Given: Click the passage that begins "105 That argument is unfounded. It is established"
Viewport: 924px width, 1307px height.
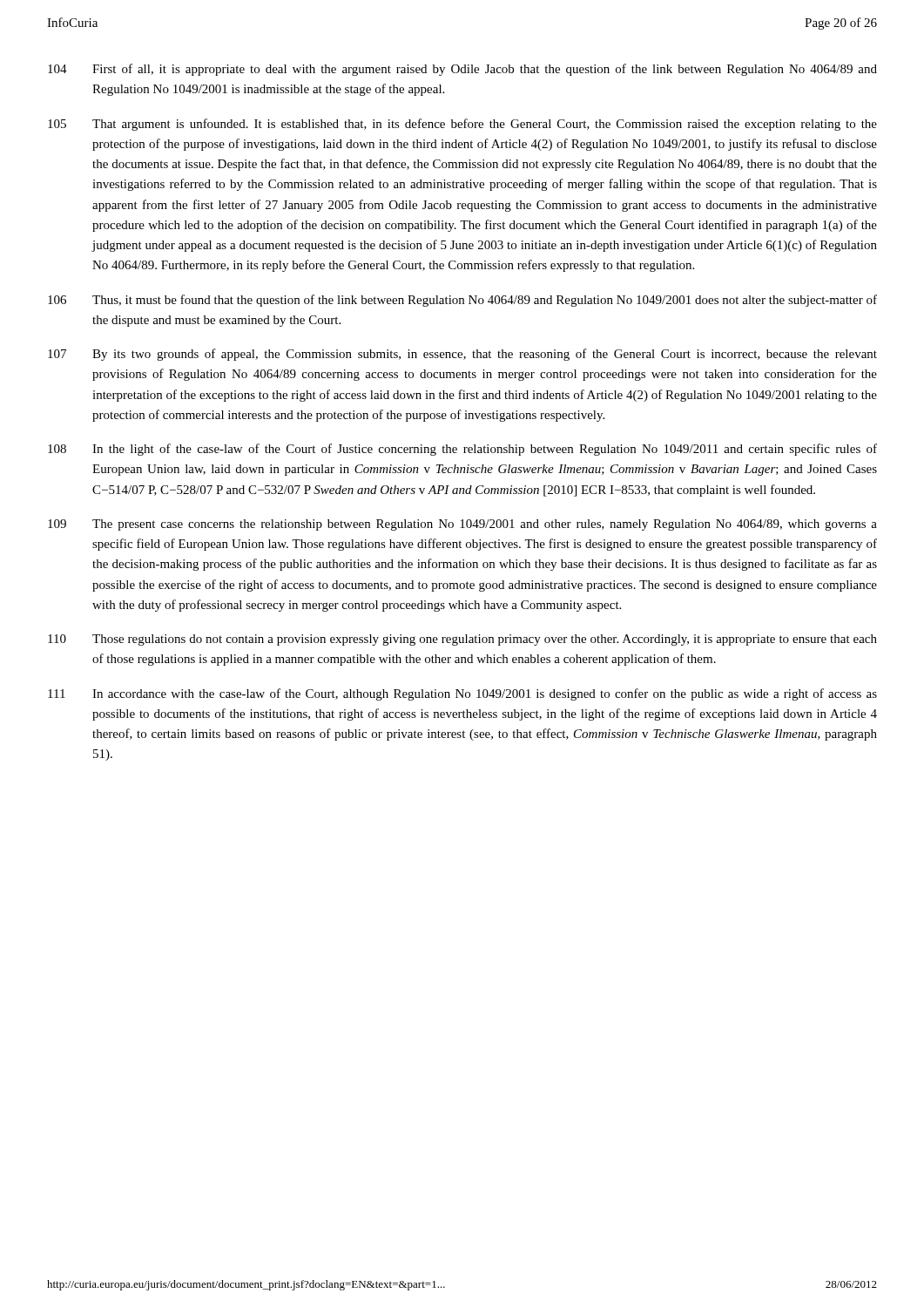Looking at the screenshot, I should [x=462, y=195].
